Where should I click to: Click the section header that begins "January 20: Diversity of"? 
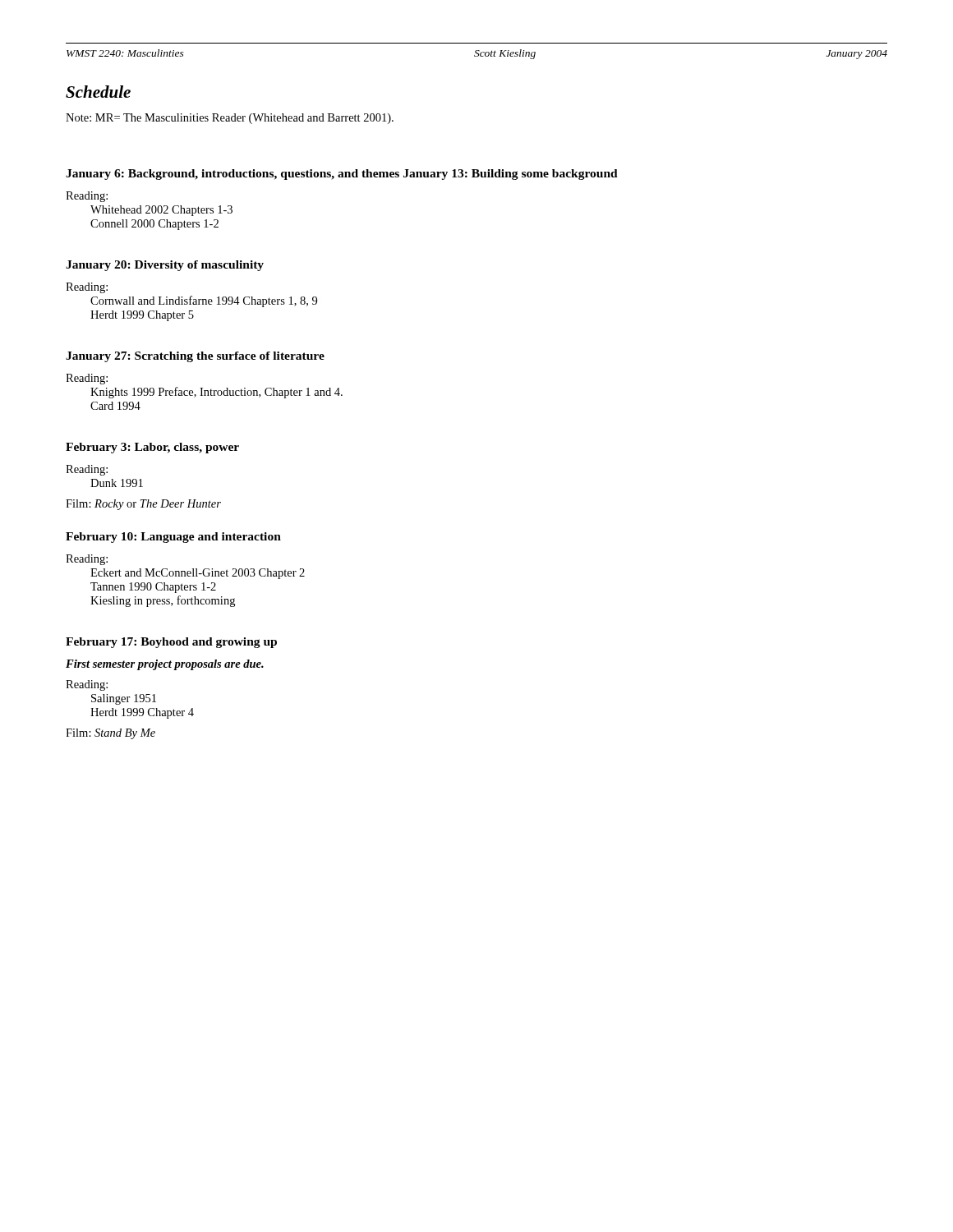(165, 264)
